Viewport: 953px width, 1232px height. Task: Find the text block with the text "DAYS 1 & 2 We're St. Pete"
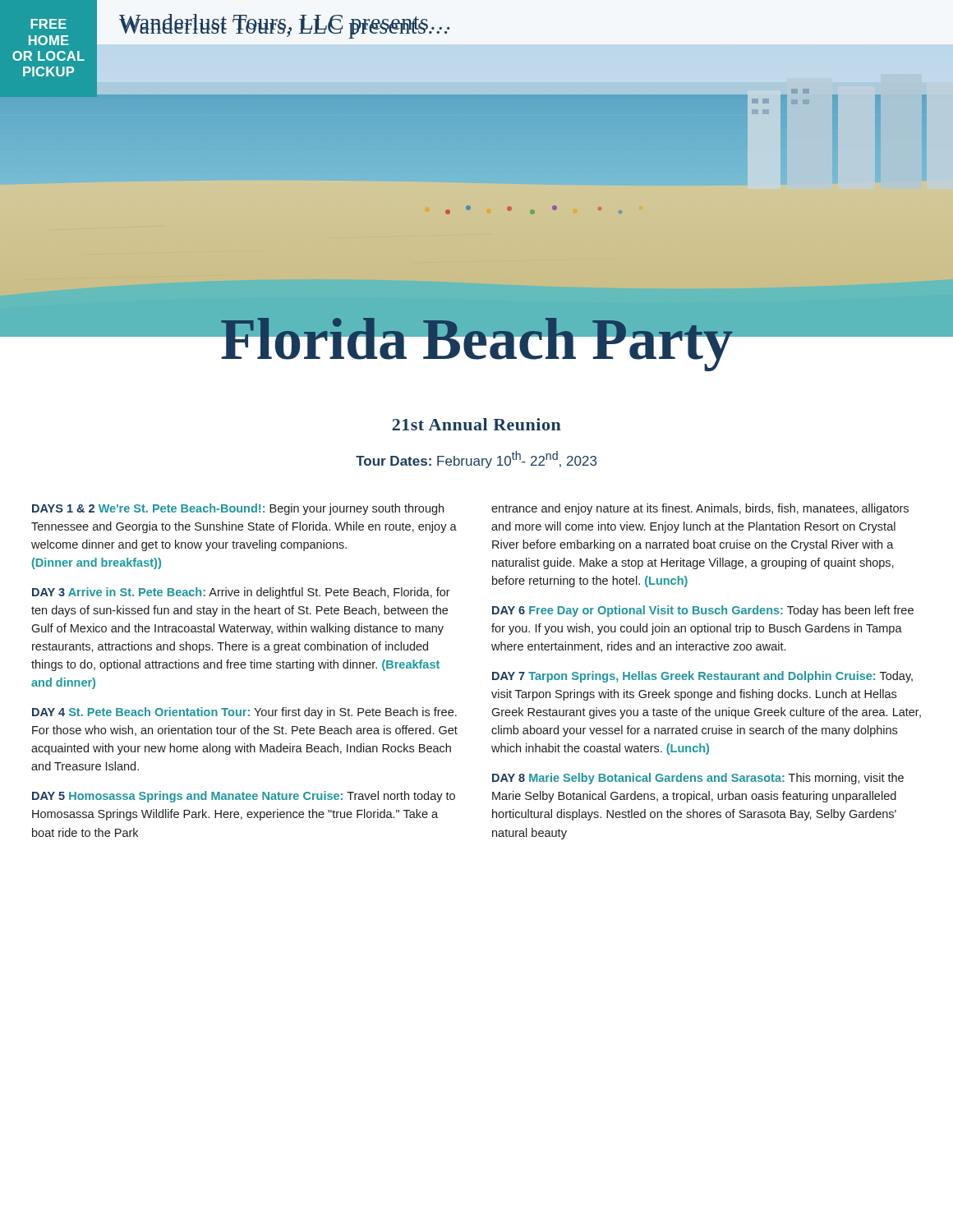(244, 536)
